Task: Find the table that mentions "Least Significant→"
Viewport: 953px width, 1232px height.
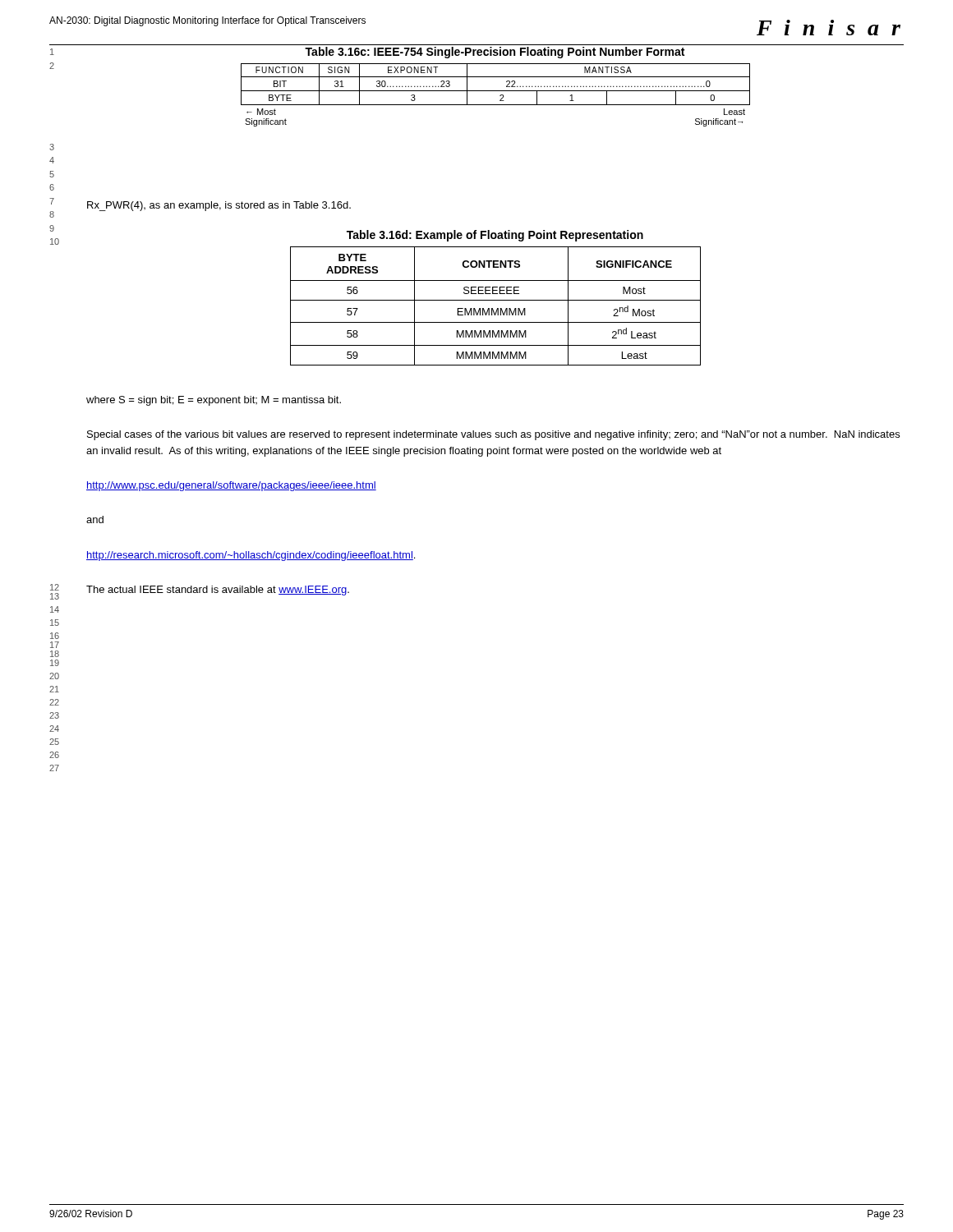Action: point(495,96)
